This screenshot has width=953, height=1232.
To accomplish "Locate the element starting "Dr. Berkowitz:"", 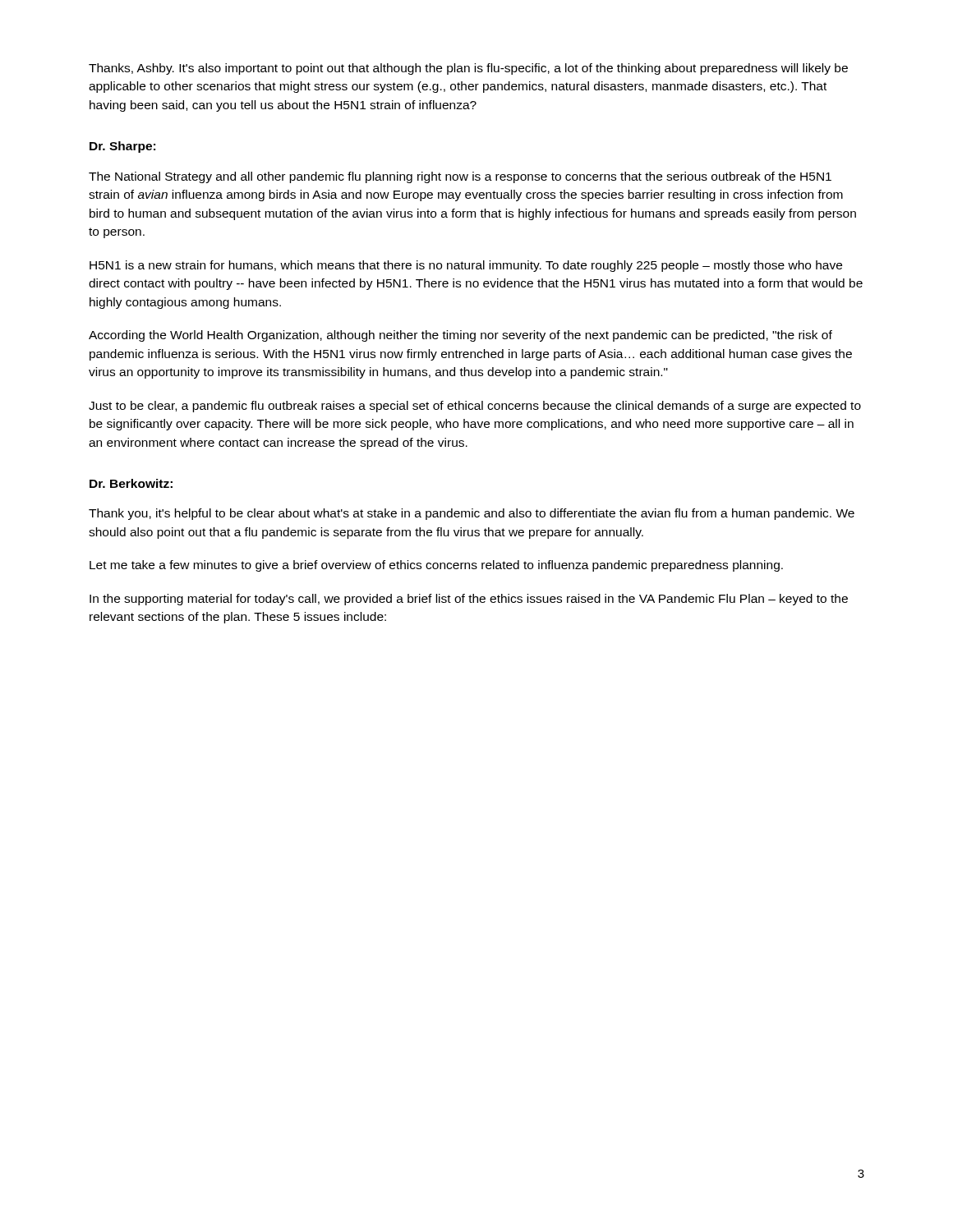I will click(131, 483).
